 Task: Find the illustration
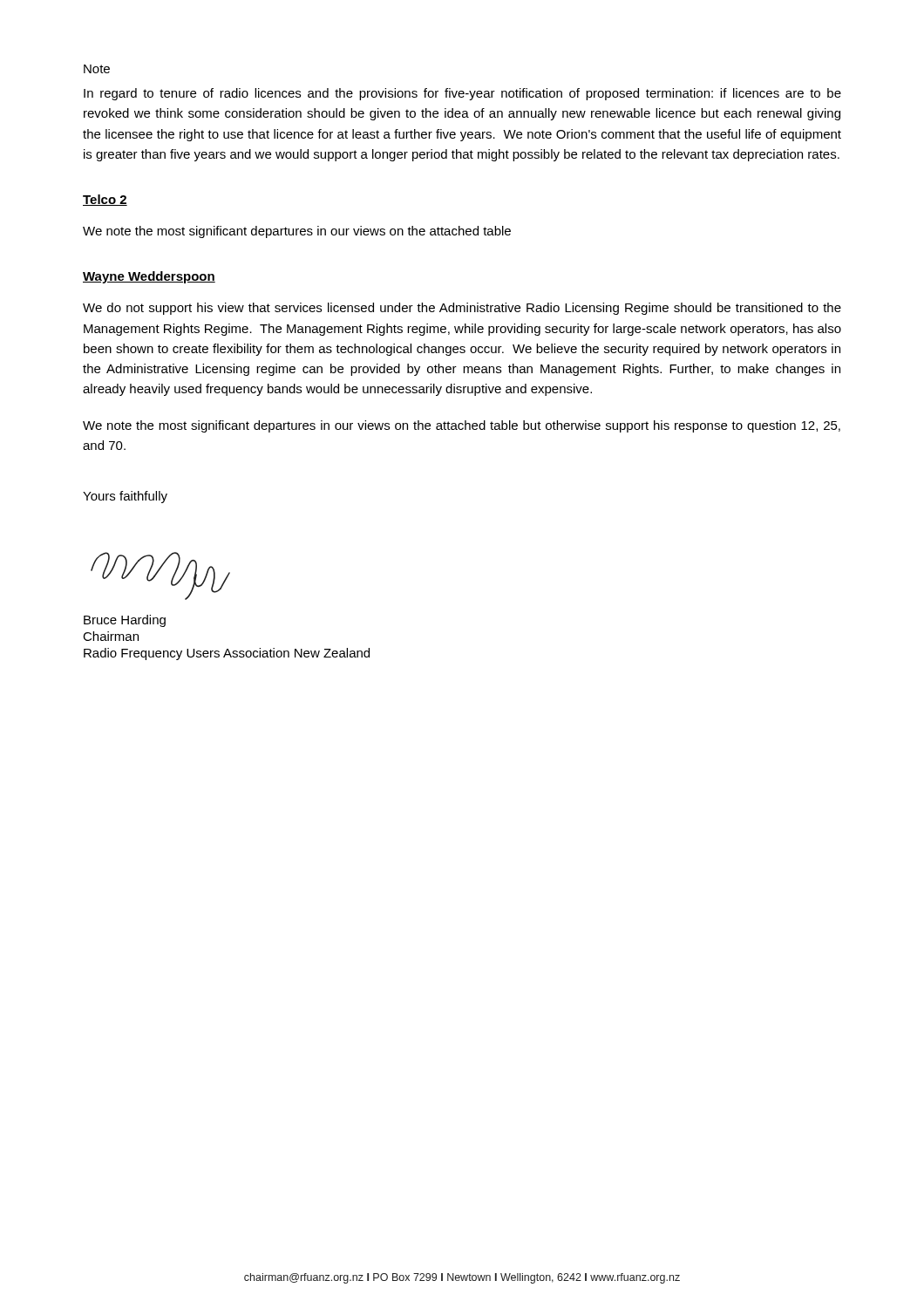pyautogui.click(x=462, y=563)
